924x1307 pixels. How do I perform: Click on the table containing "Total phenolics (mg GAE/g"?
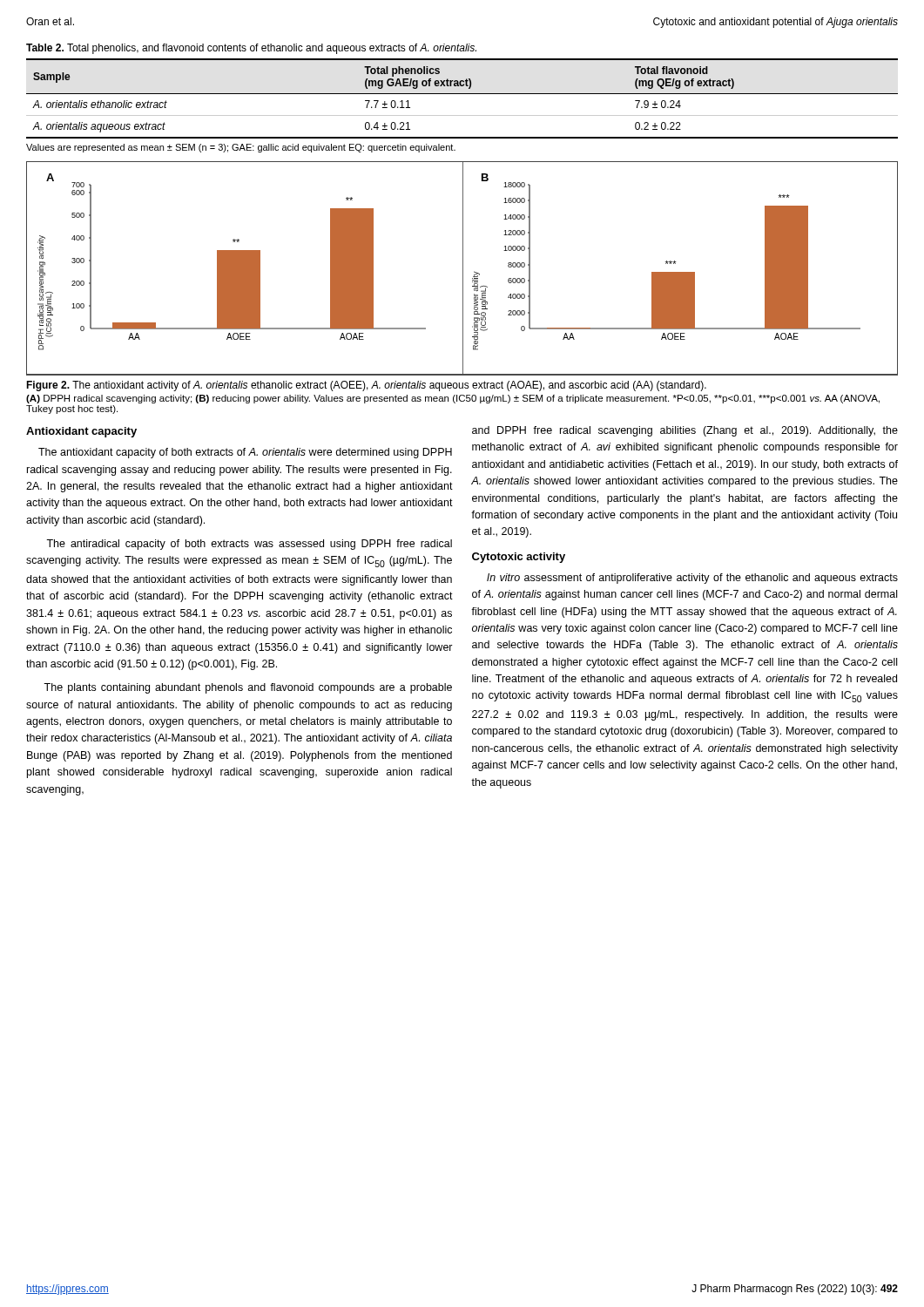462,98
